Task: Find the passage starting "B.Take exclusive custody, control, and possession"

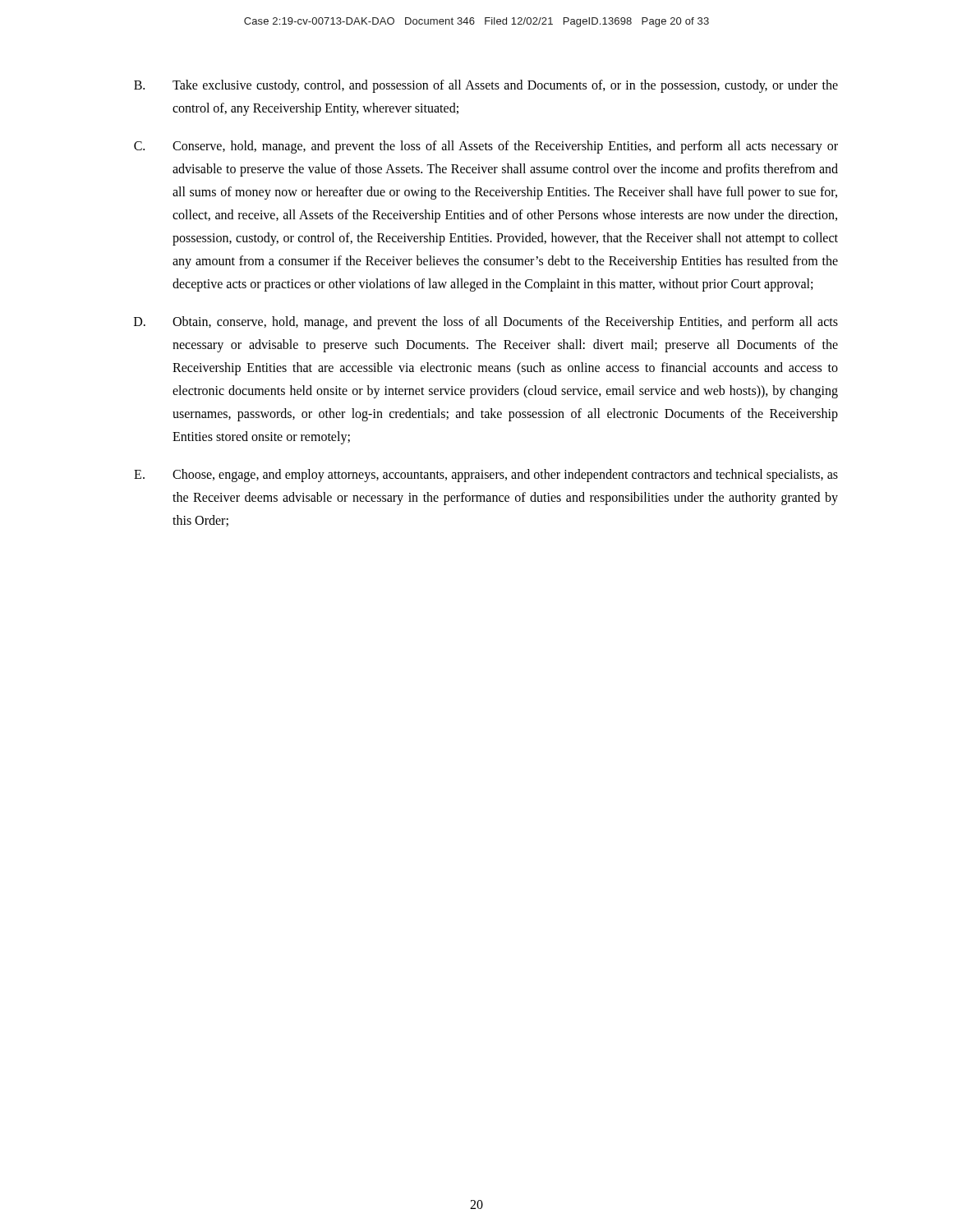Action: tap(472, 97)
